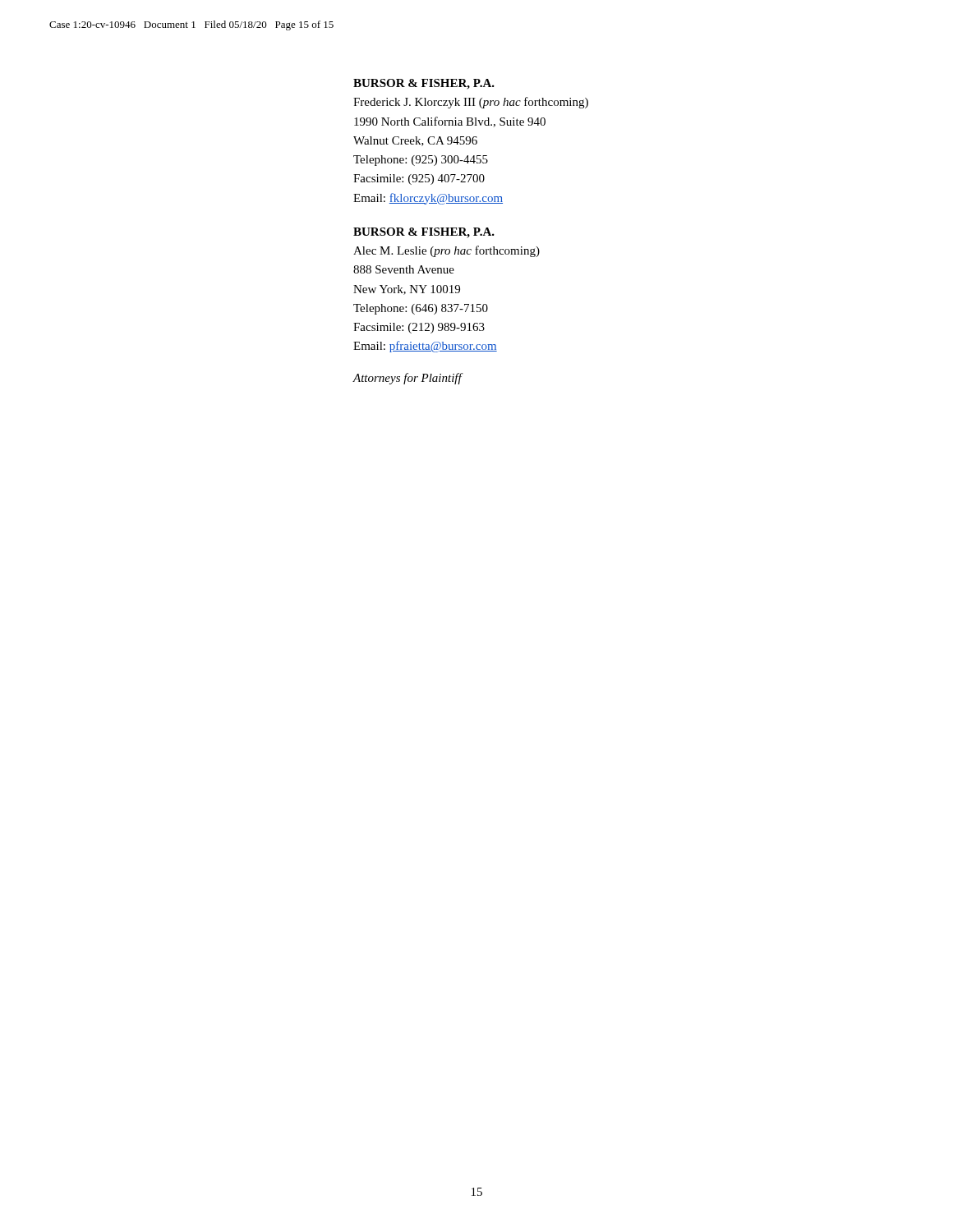Select the text block containing "BURSOR & FISHER, P.A. Alec M. Leslie (pro"
953x1232 pixels.
[x=424, y=233]
